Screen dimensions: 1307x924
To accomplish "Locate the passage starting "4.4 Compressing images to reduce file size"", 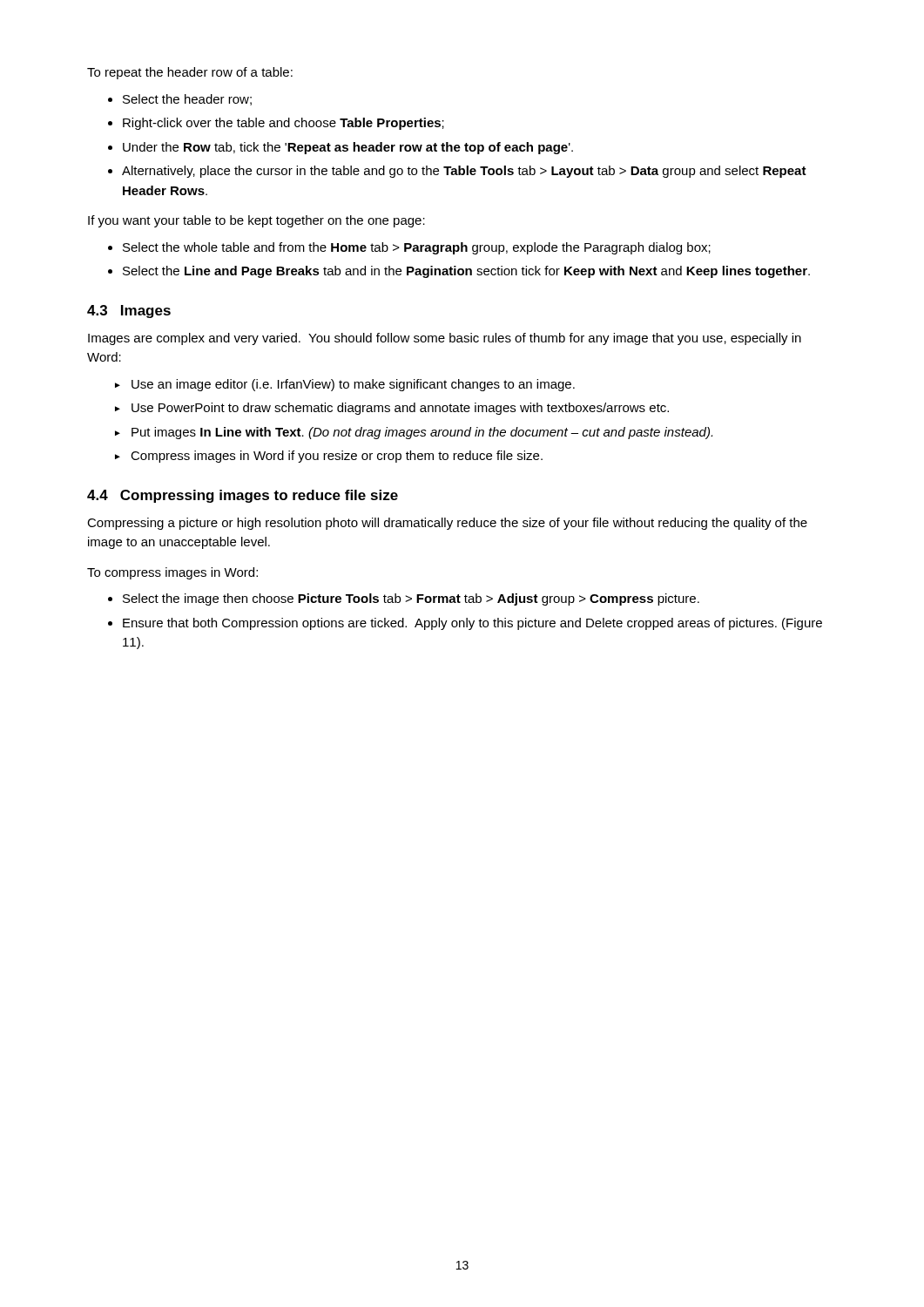I will point(243,495).
